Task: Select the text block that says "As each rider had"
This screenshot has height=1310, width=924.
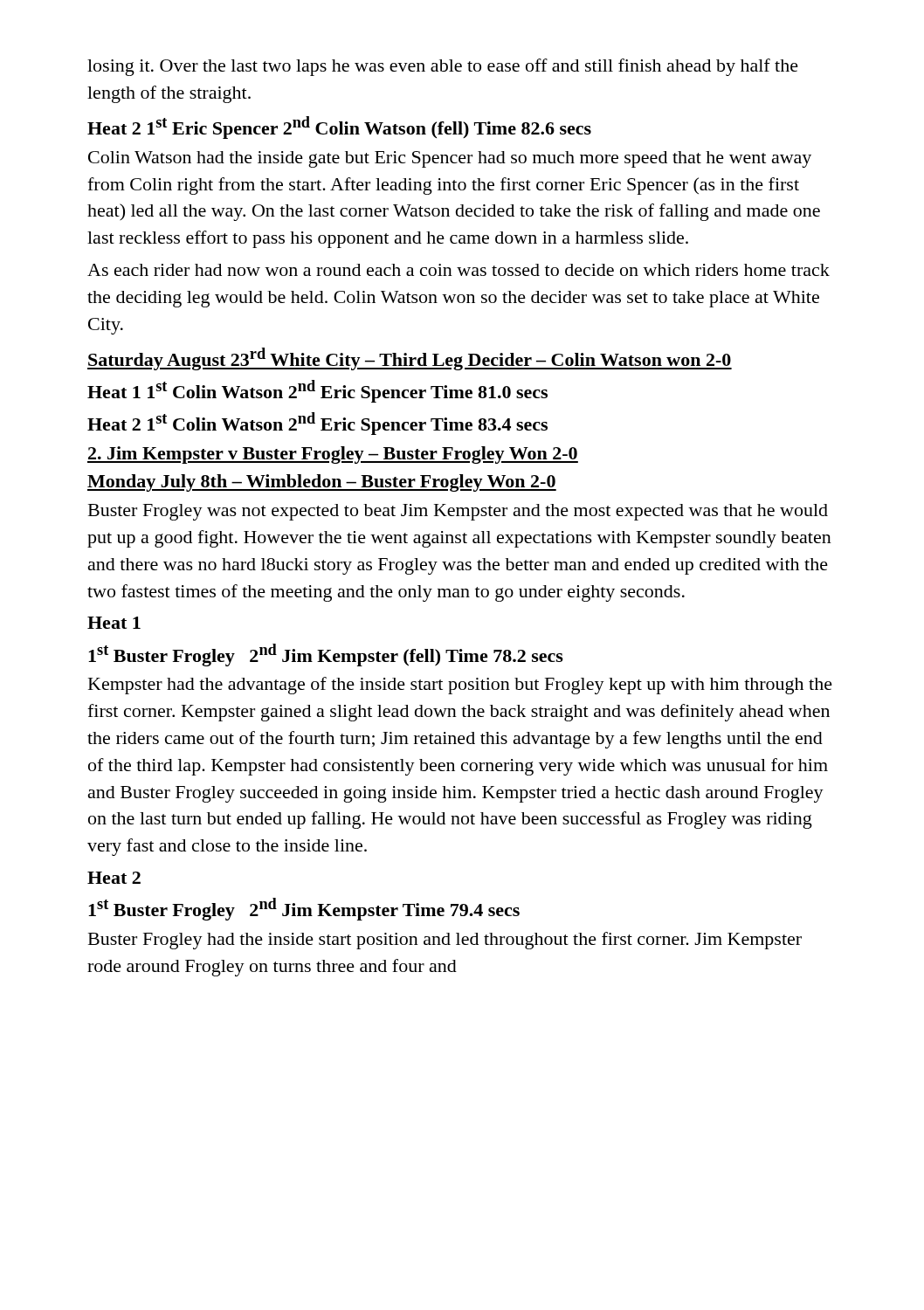Action: pyautogui.click(x=462, y=297)
